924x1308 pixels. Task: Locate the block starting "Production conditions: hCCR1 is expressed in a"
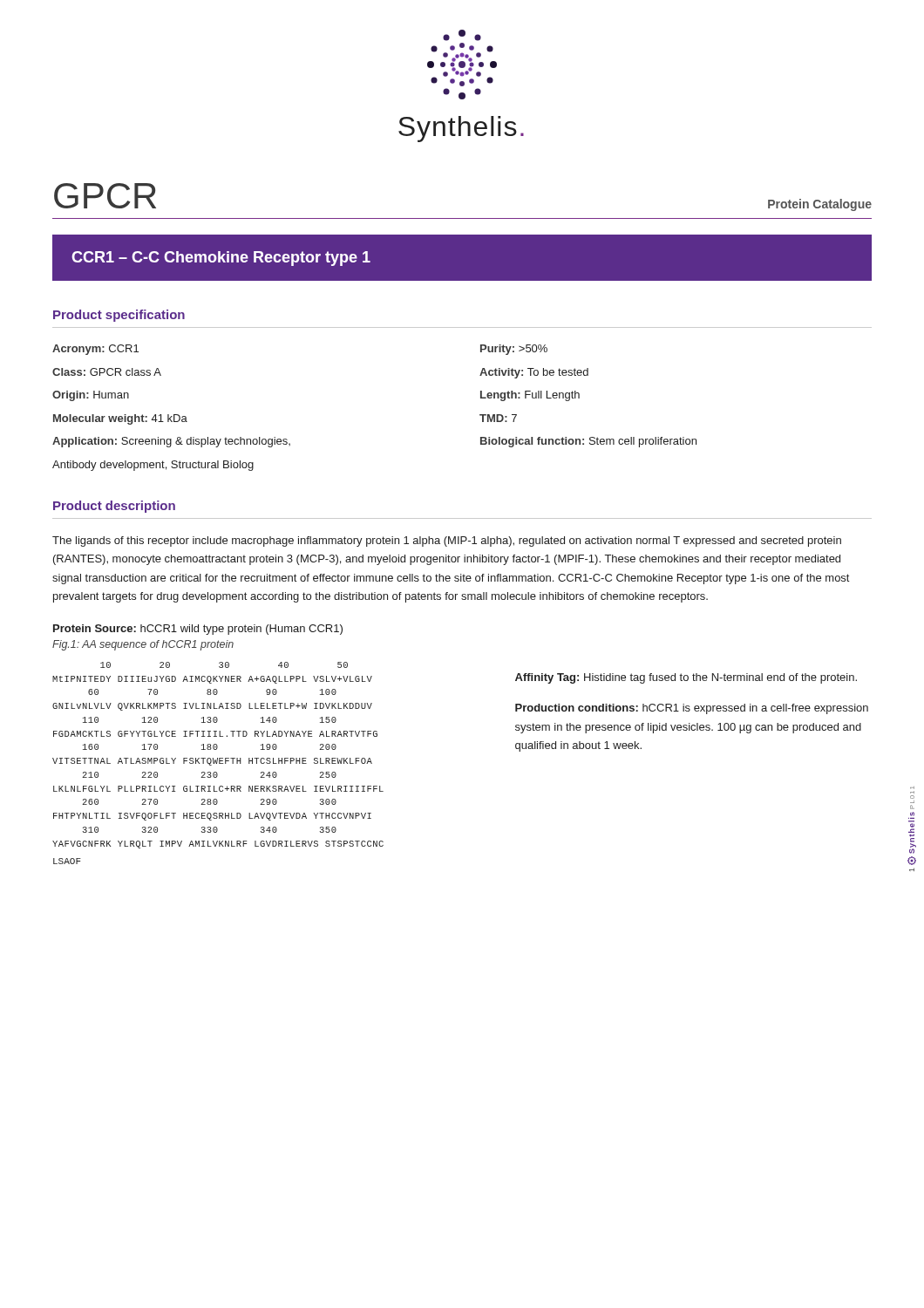(692, 726)
